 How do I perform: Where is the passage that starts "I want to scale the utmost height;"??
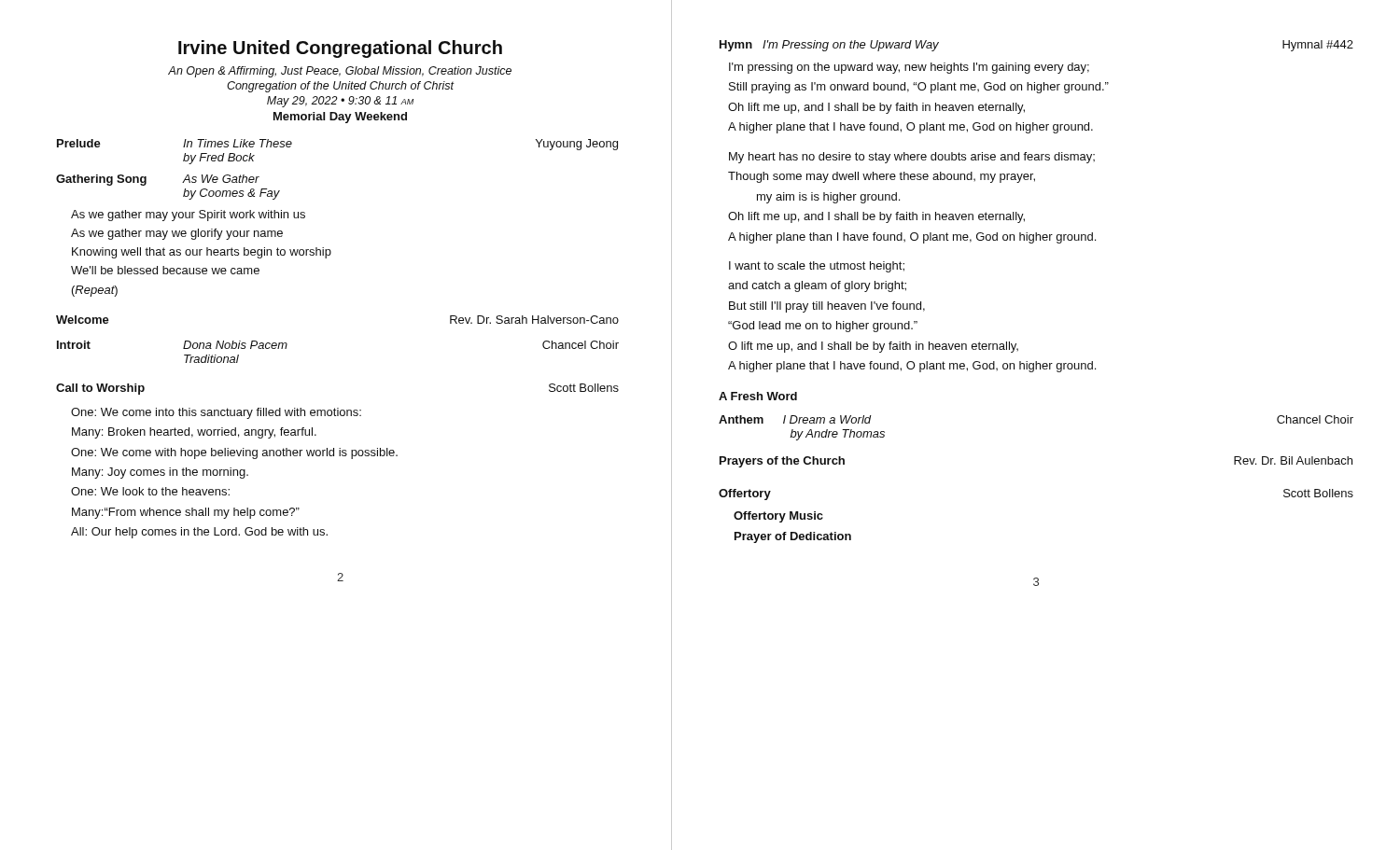click(x=913, y=315)
